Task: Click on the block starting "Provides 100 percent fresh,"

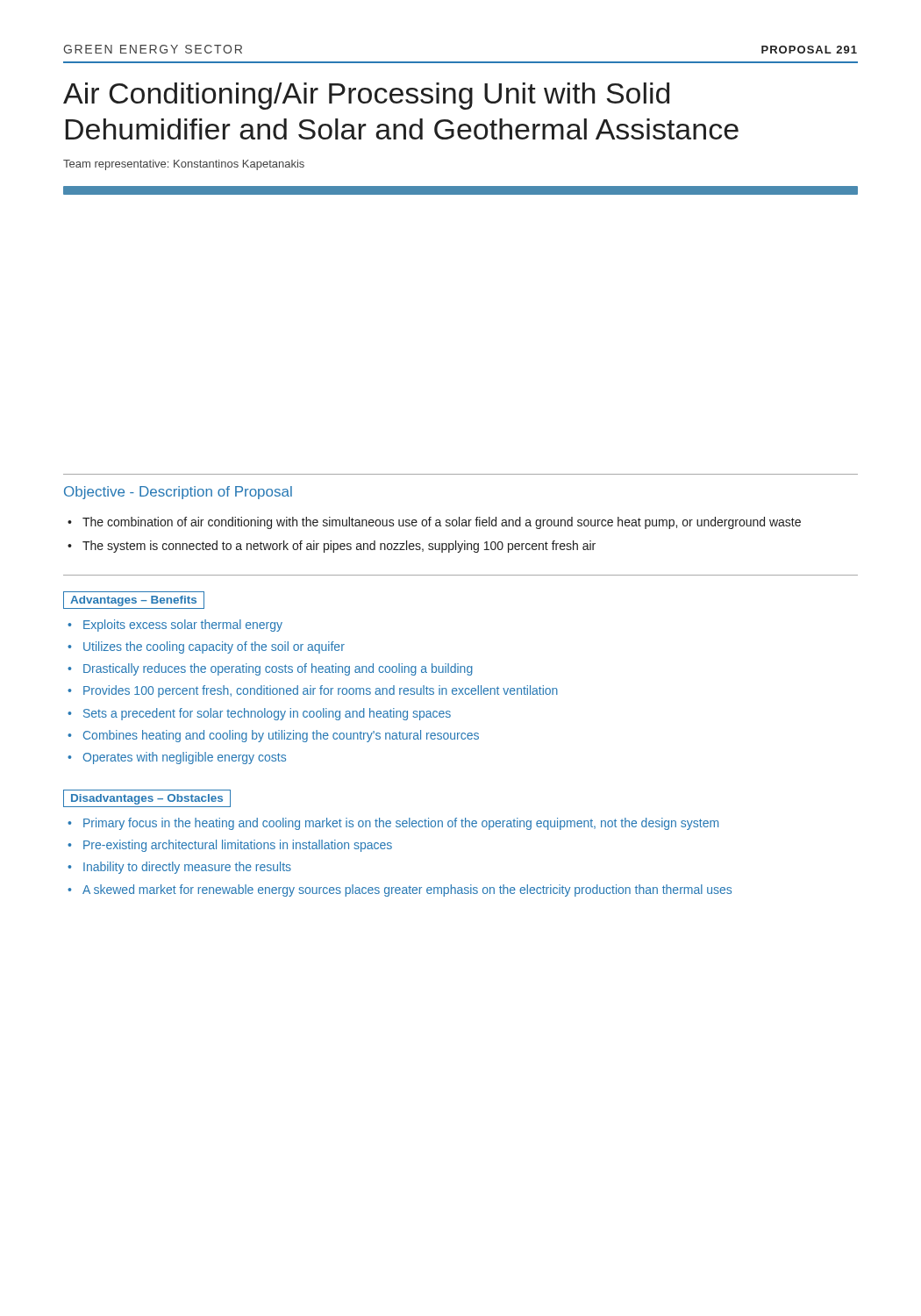Action: pos(320,691)
